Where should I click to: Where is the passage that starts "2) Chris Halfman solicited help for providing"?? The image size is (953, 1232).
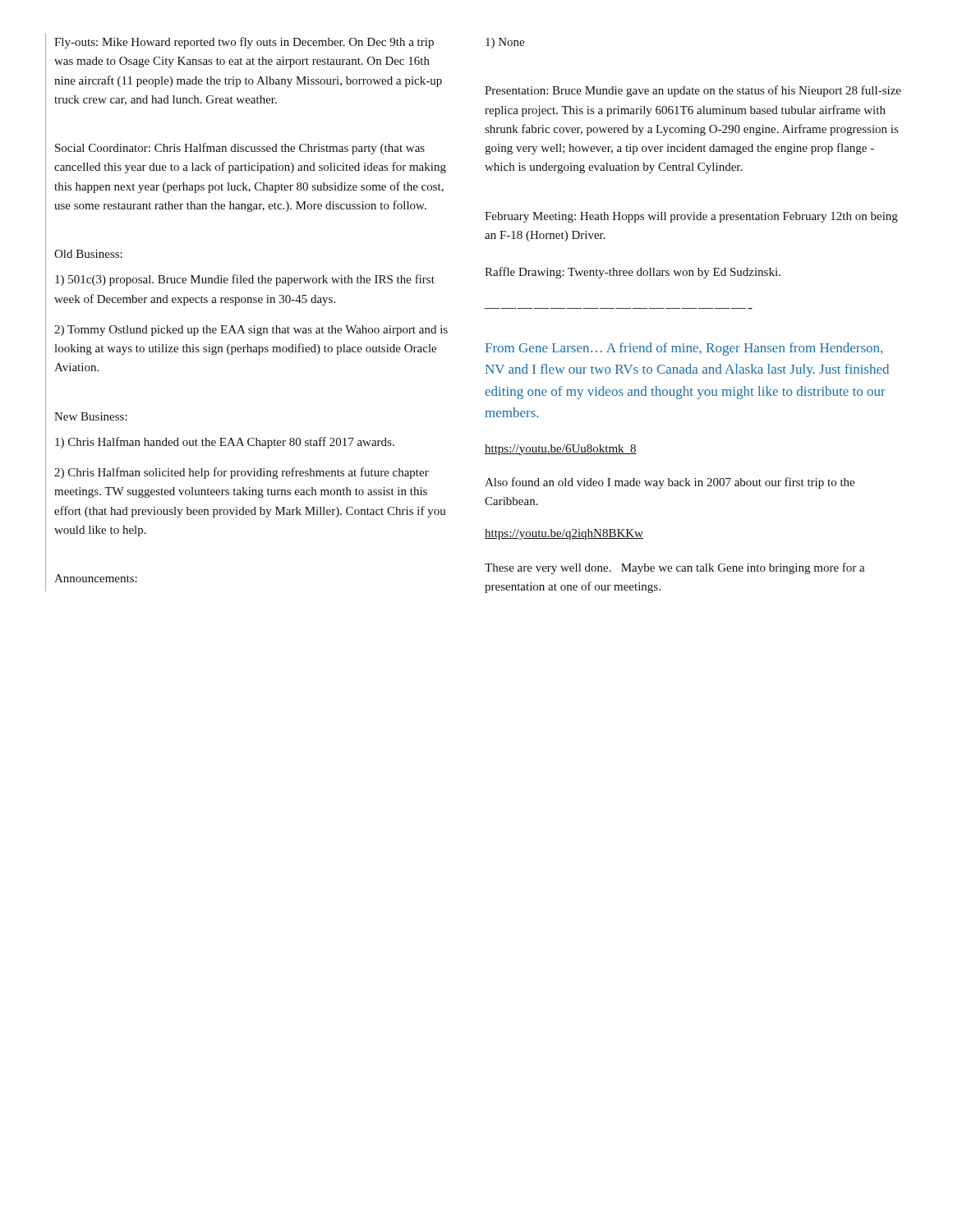click(250, 501)
